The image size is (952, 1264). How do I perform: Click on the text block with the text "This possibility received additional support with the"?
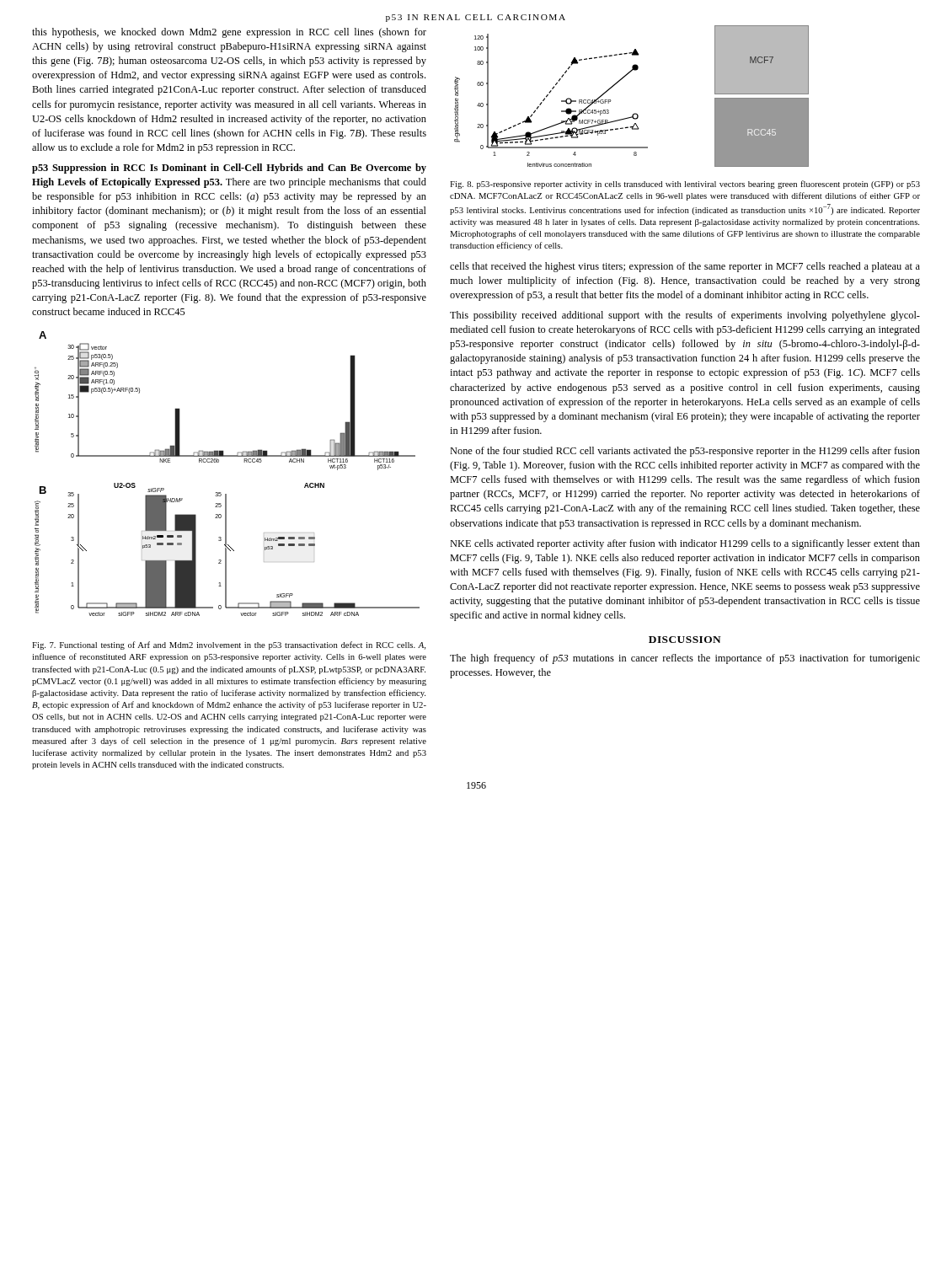(685, 373)
